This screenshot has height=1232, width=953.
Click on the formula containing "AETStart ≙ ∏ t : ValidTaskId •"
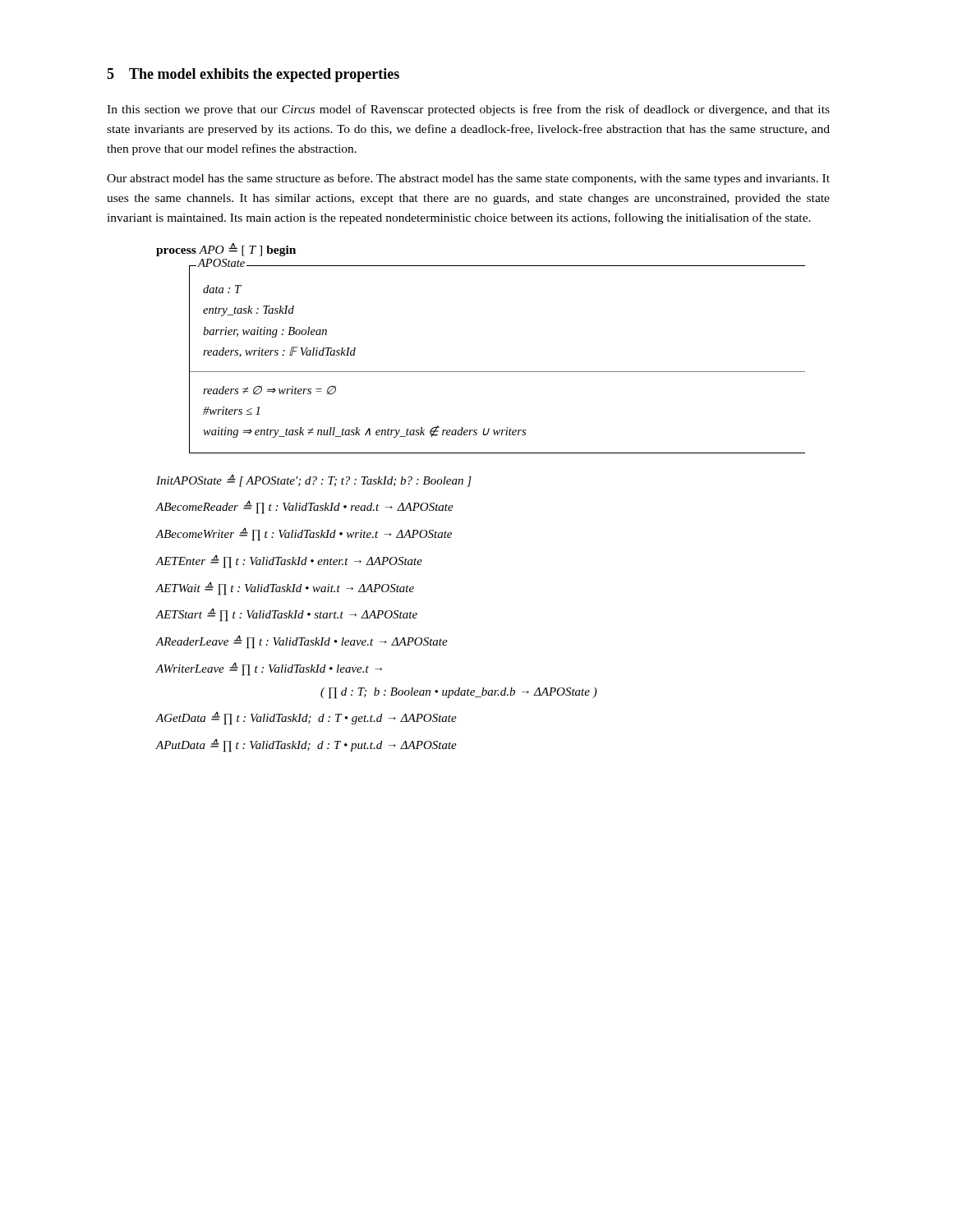287,615
